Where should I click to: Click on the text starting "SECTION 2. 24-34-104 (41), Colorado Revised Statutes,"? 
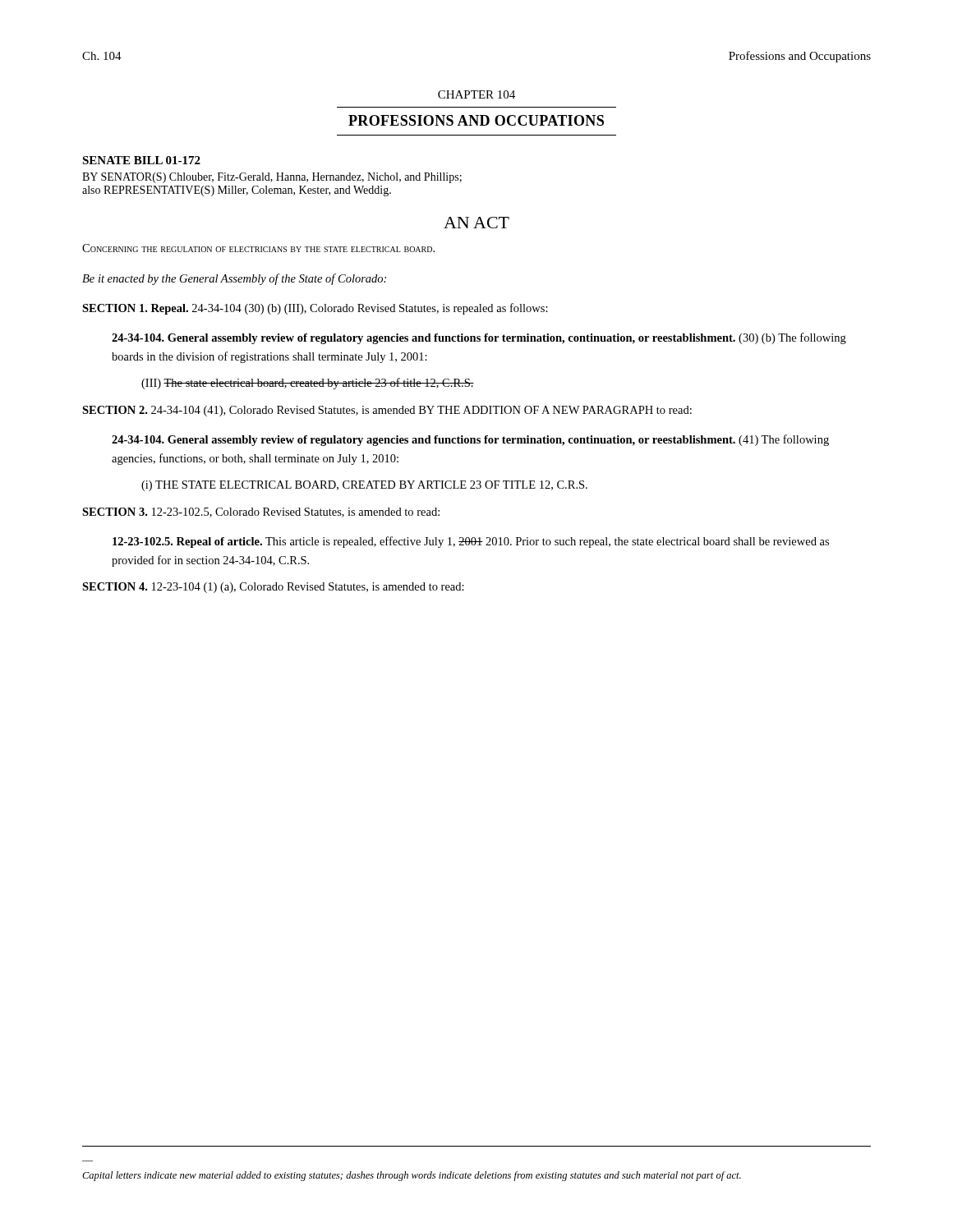476,410
